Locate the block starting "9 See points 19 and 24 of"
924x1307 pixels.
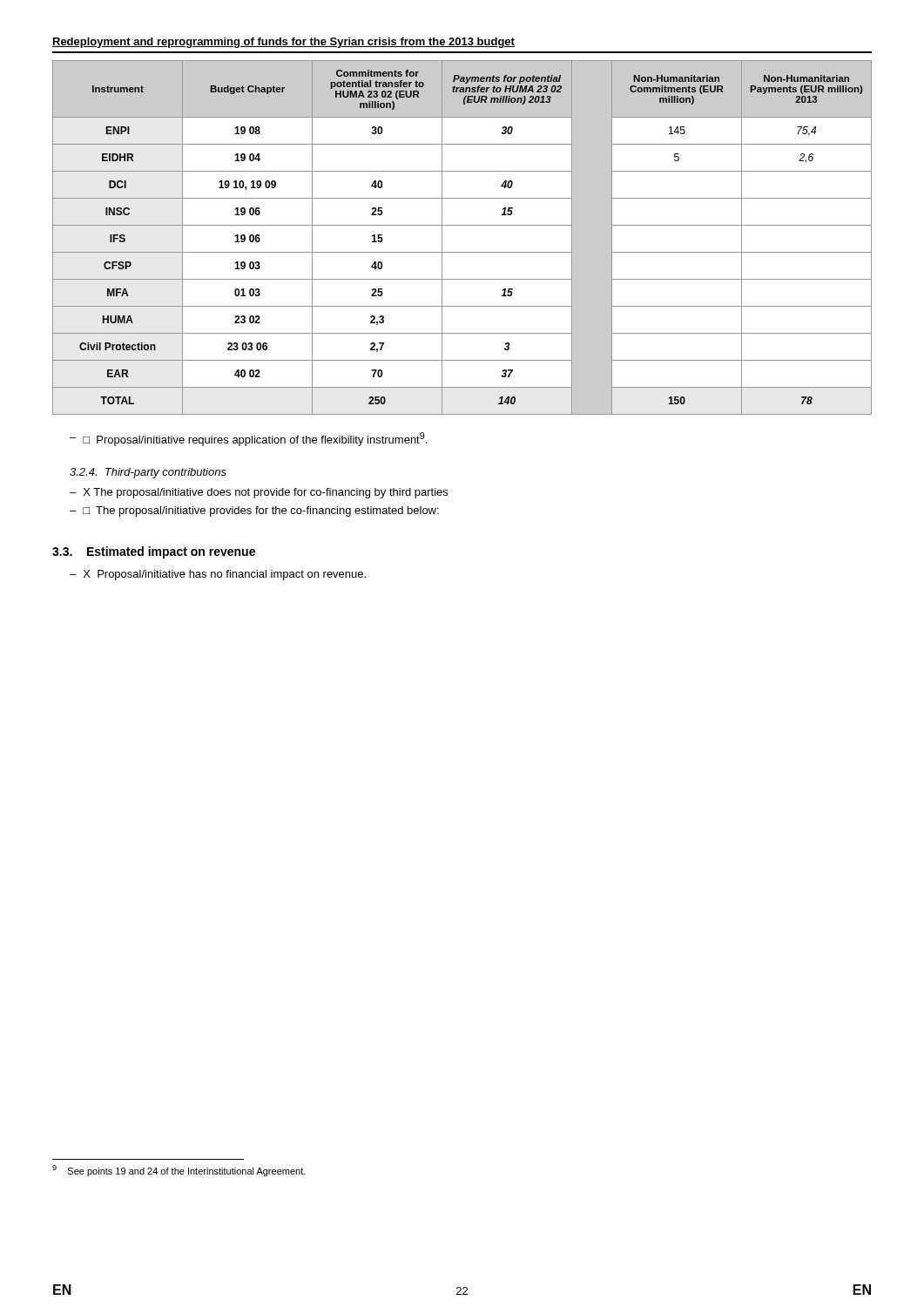179,1170
